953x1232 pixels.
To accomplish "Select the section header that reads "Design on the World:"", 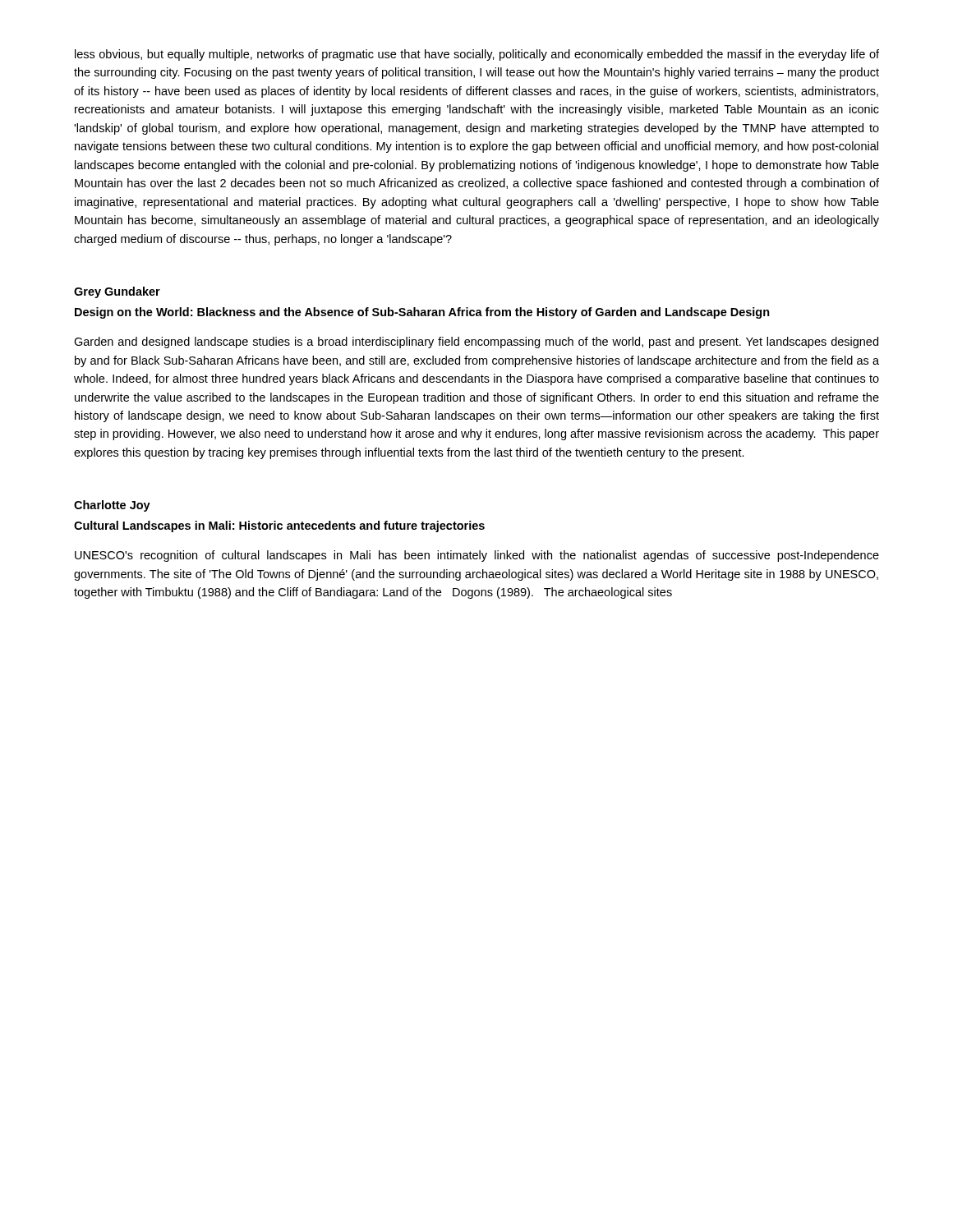I will [422, 312].
